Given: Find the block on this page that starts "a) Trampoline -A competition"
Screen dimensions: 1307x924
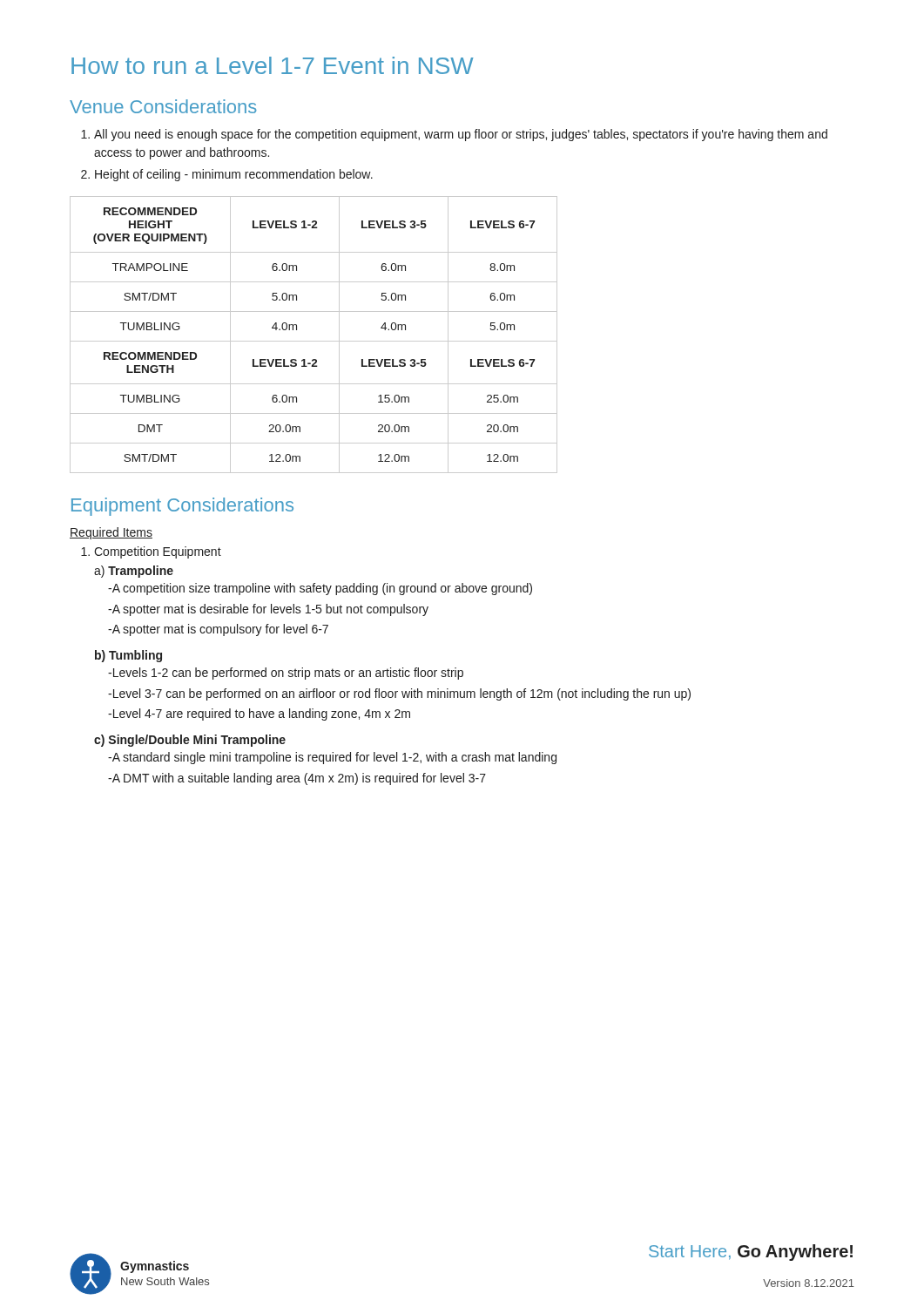Looking at the screenshot, I should pos(474,602).
